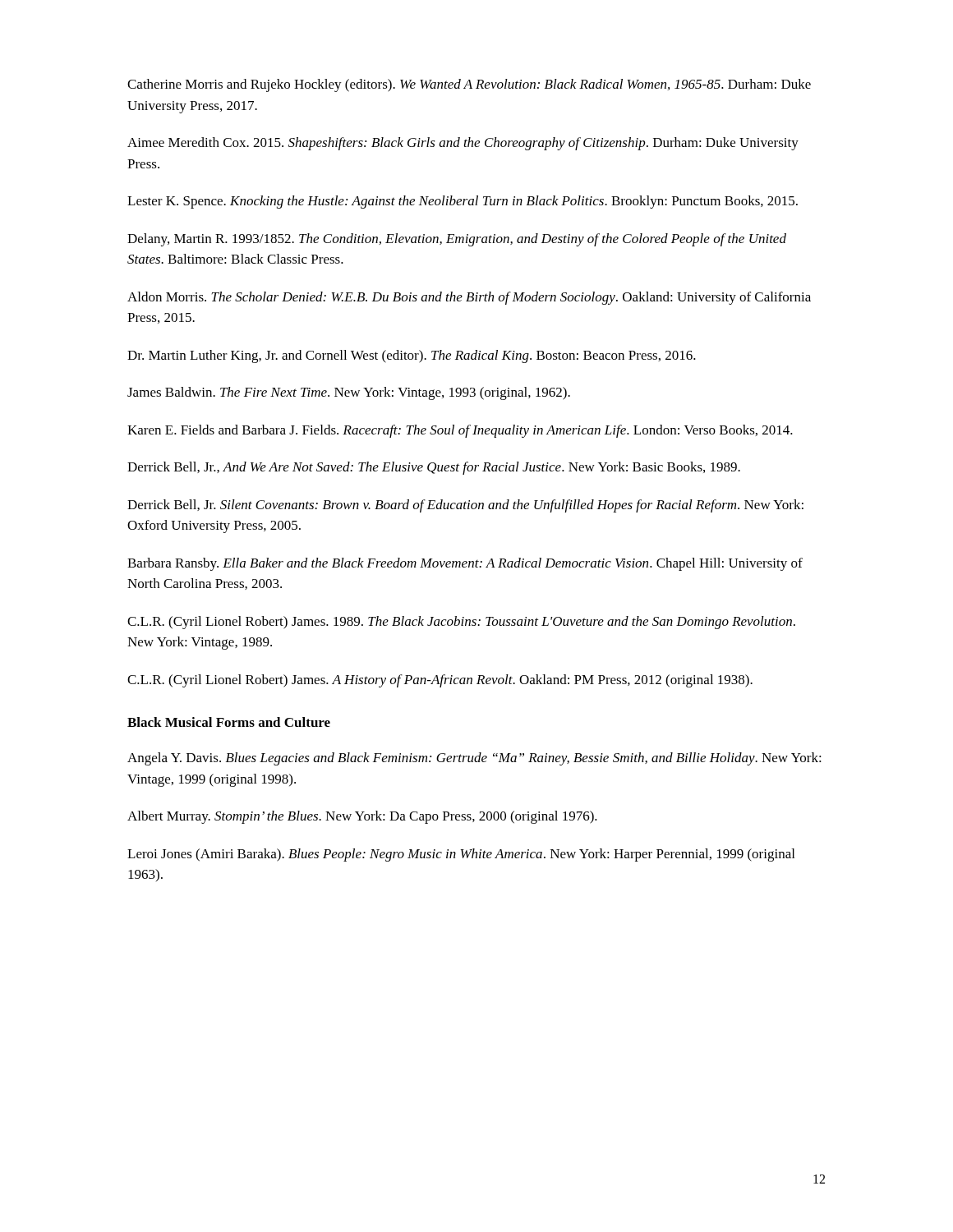Screen dimensions: 1232x953
Task: Where is the passage that starts "C.L.R. (Cyril Lionel Robert) James. 1989."?
Action: tap(462, 631)
